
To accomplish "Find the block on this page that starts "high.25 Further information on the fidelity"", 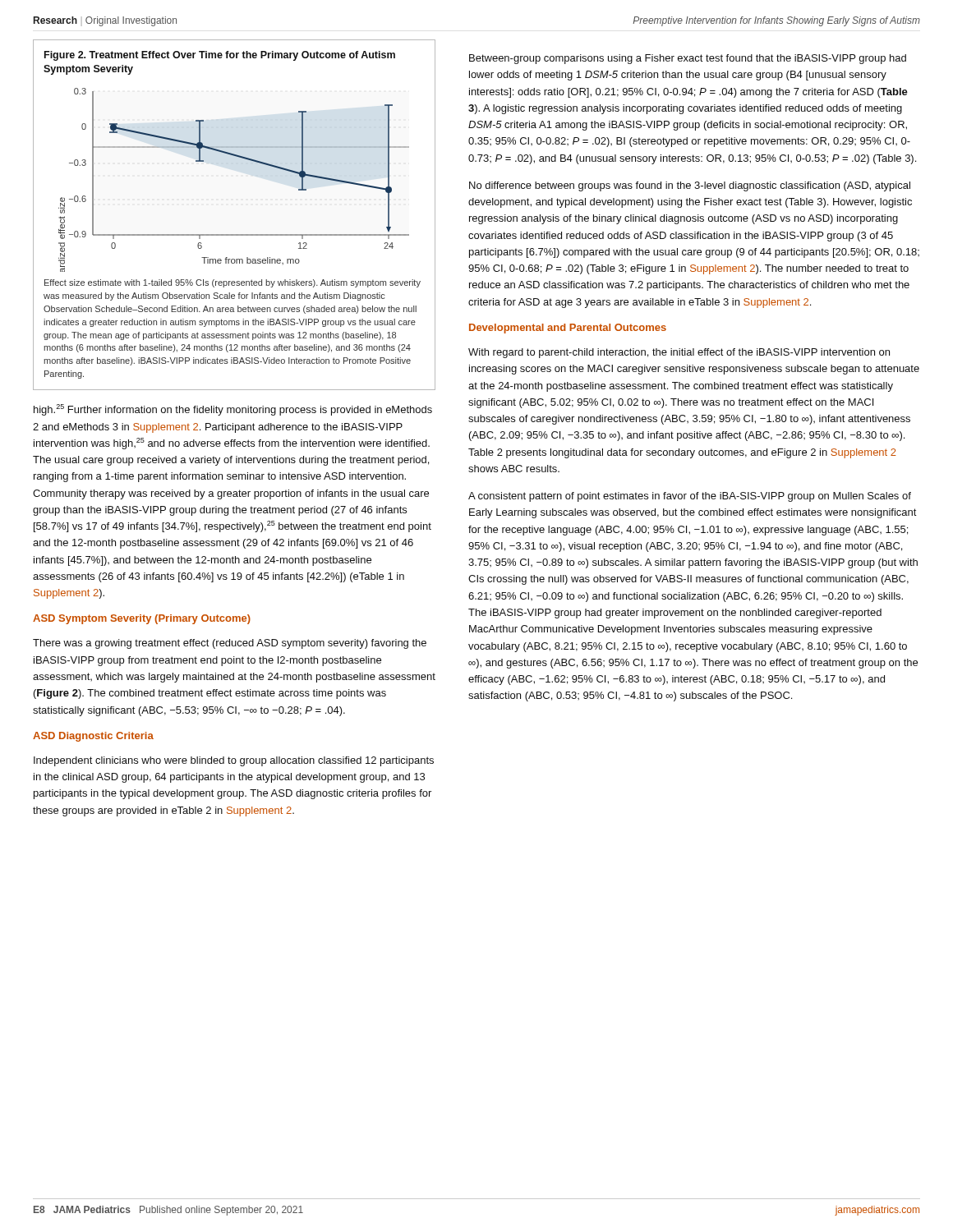I will coord(234,502).
